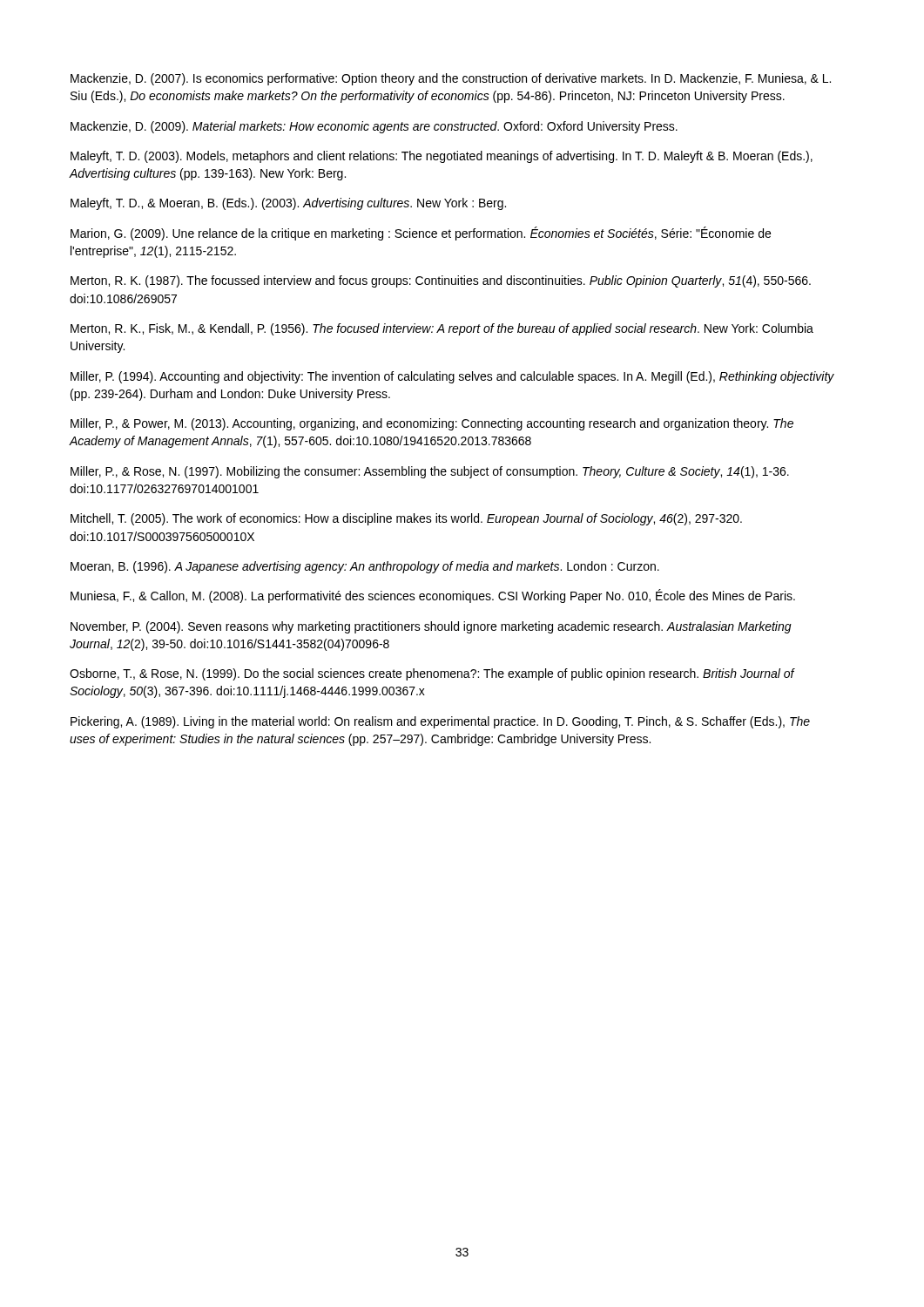The image size is (924, 1307).
Task: Where is the passage that starts "Marion, G. (2009). Une relance de la critique"?
Action: click(x=421, y=242)
